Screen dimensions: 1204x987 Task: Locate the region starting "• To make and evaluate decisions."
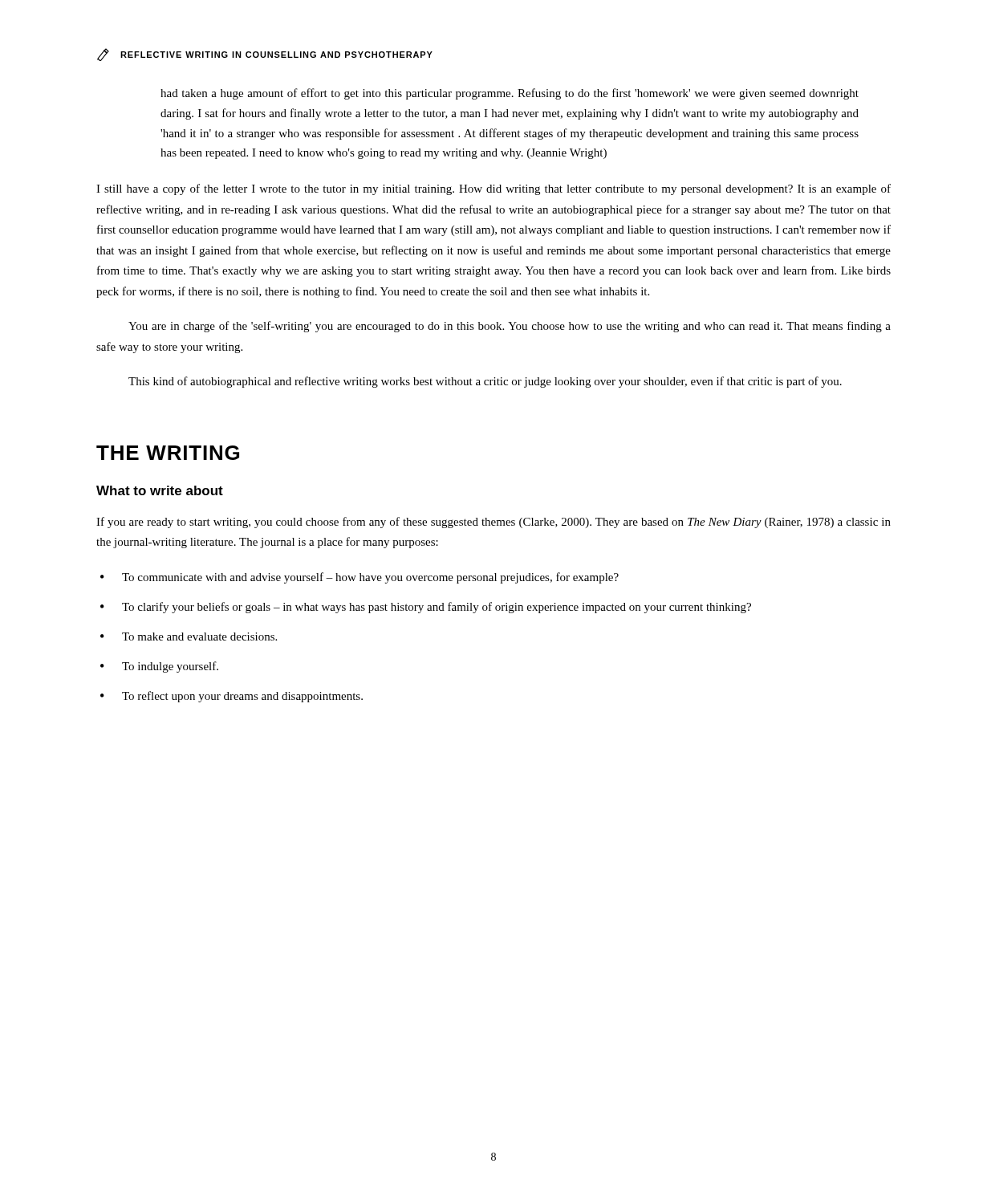(x=189, y=637)
